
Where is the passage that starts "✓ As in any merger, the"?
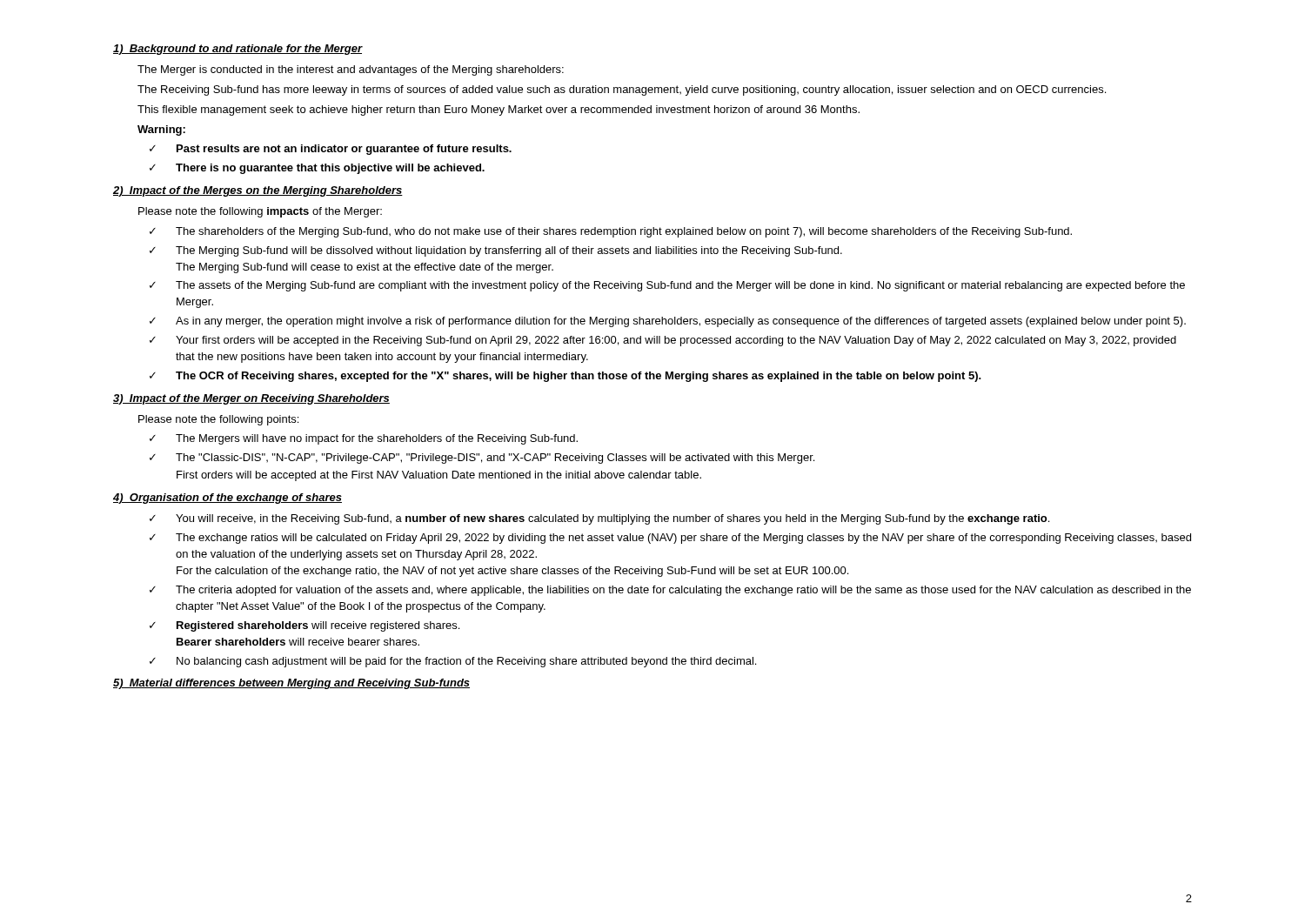click(665, 322)
